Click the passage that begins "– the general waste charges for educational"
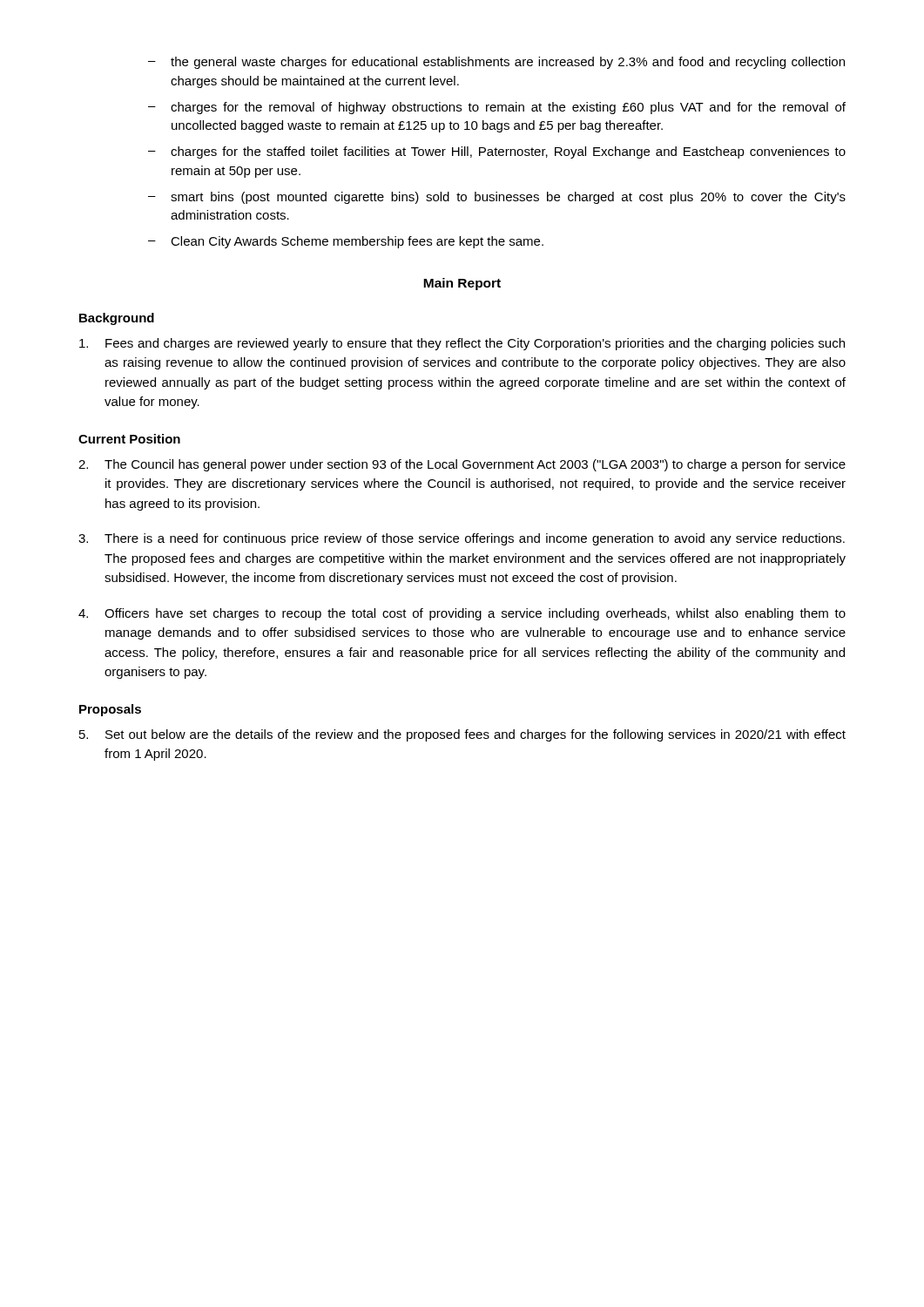This screenshot has width=924, height=1307. click(x=497, y=71)
